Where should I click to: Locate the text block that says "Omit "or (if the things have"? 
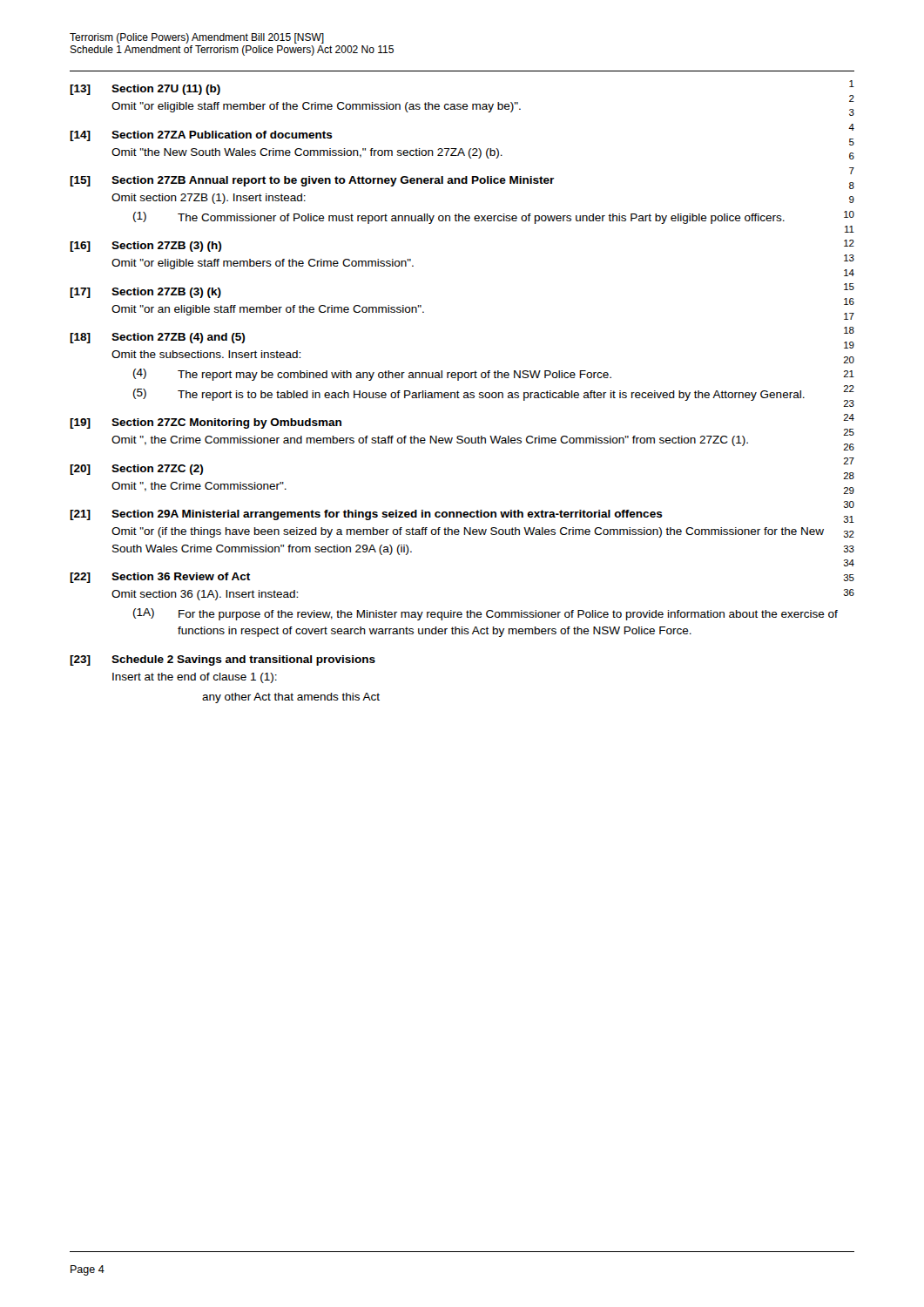click(x=468, y=540)
